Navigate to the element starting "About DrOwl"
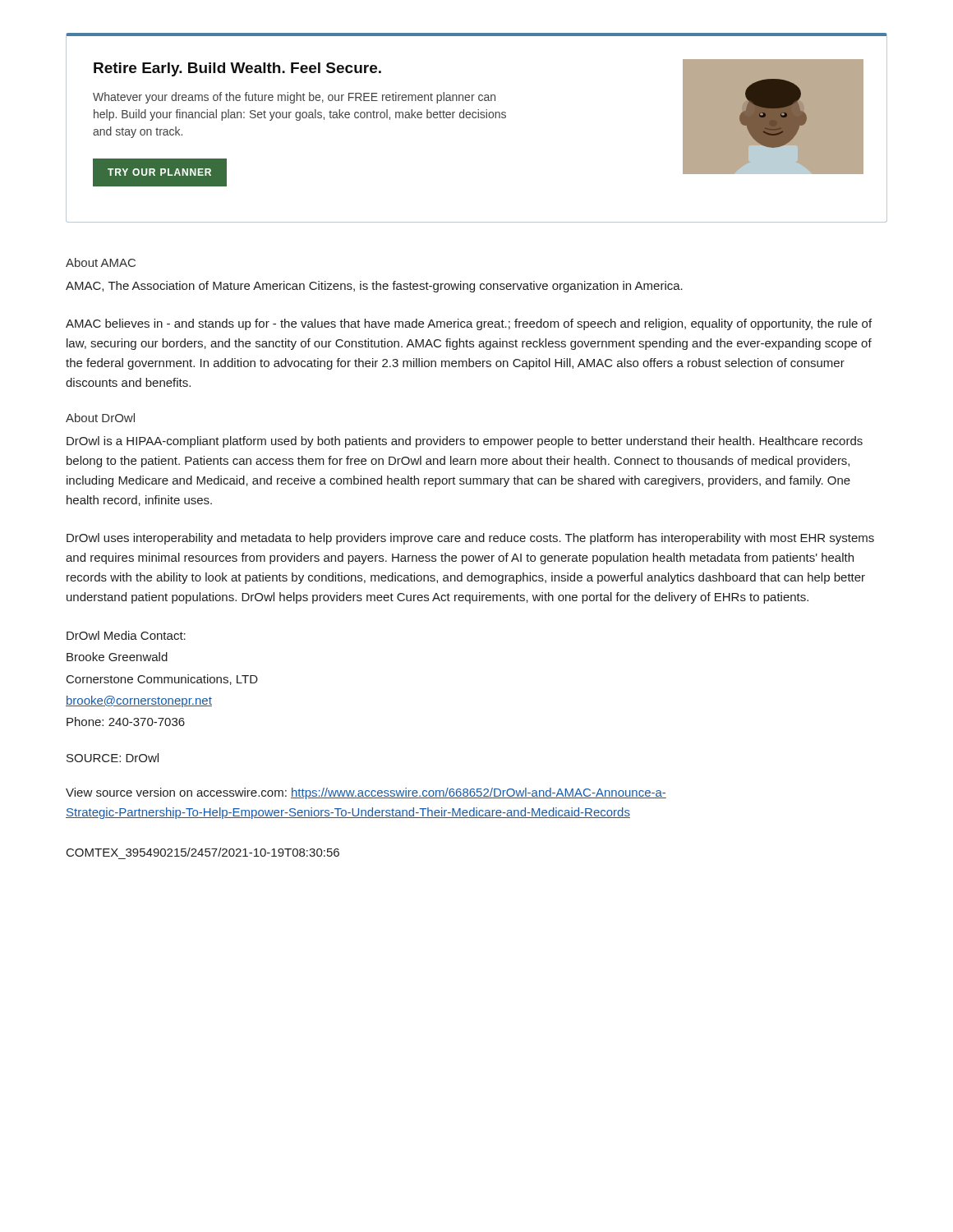The height and width of the screenshot is (1232, 953). click(101, 418)
